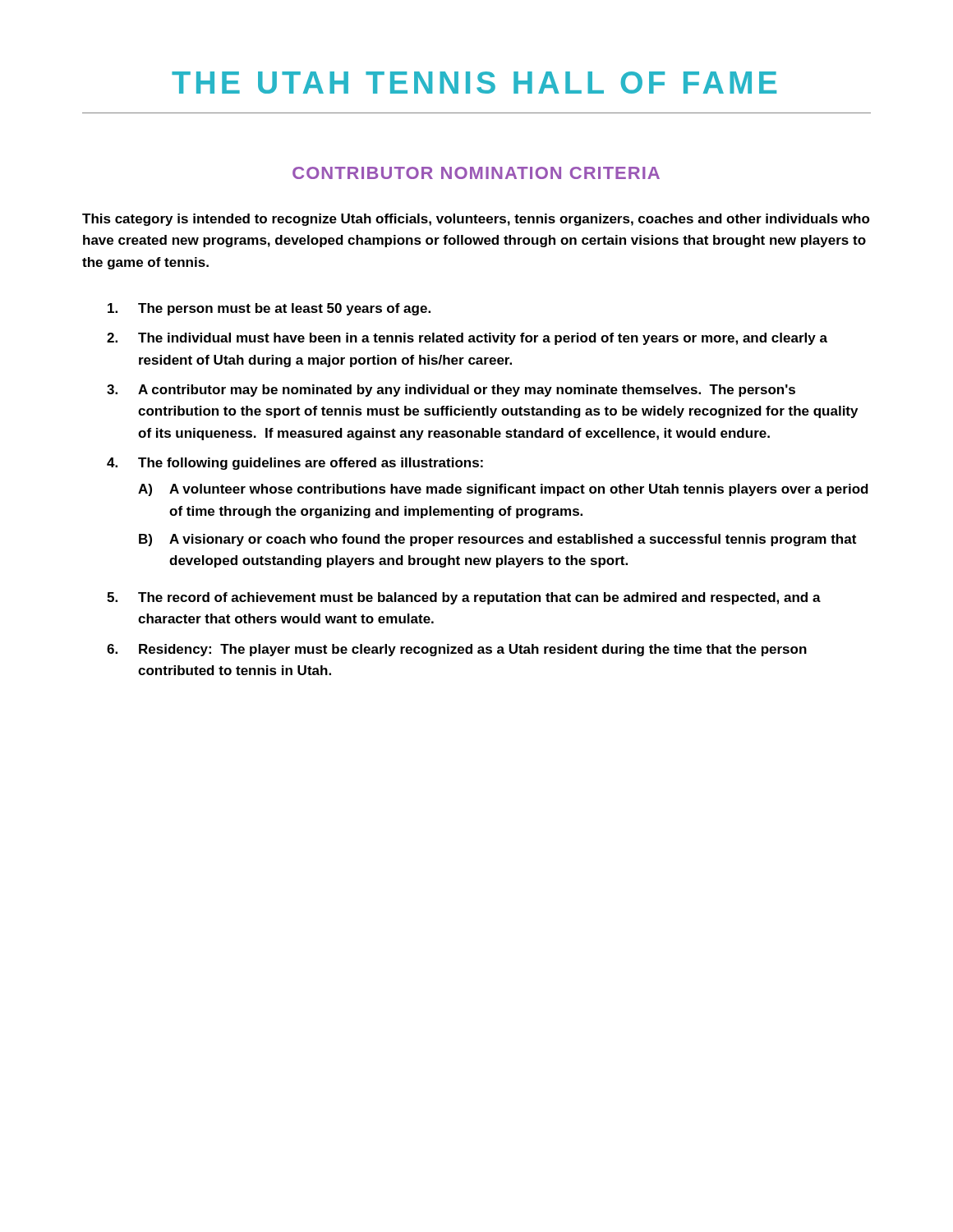Locate the region starting "2. The individual"

[489, 350]
